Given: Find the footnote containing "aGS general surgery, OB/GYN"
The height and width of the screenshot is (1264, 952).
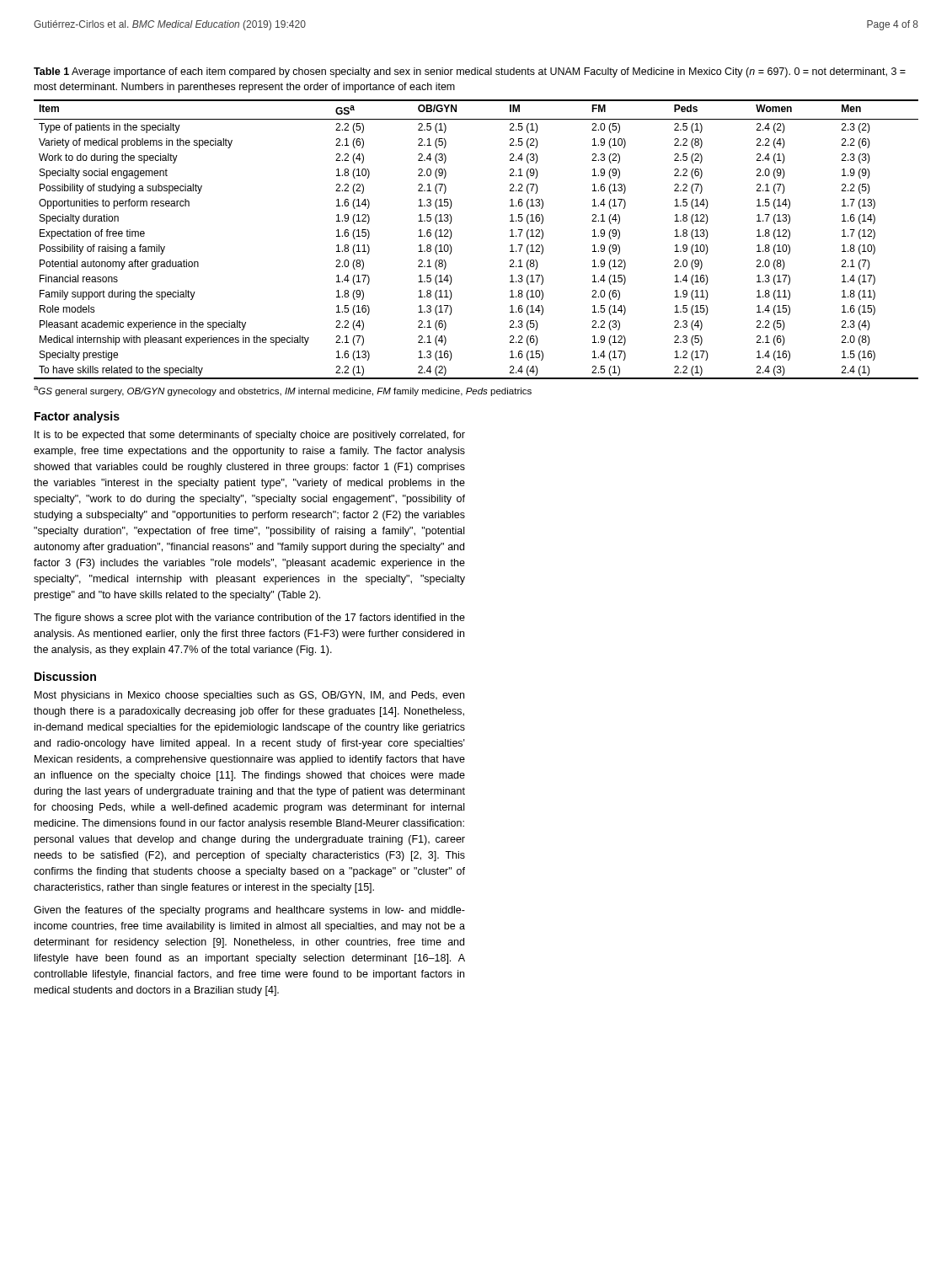Looking at the screenshot, I should (283, 389).
